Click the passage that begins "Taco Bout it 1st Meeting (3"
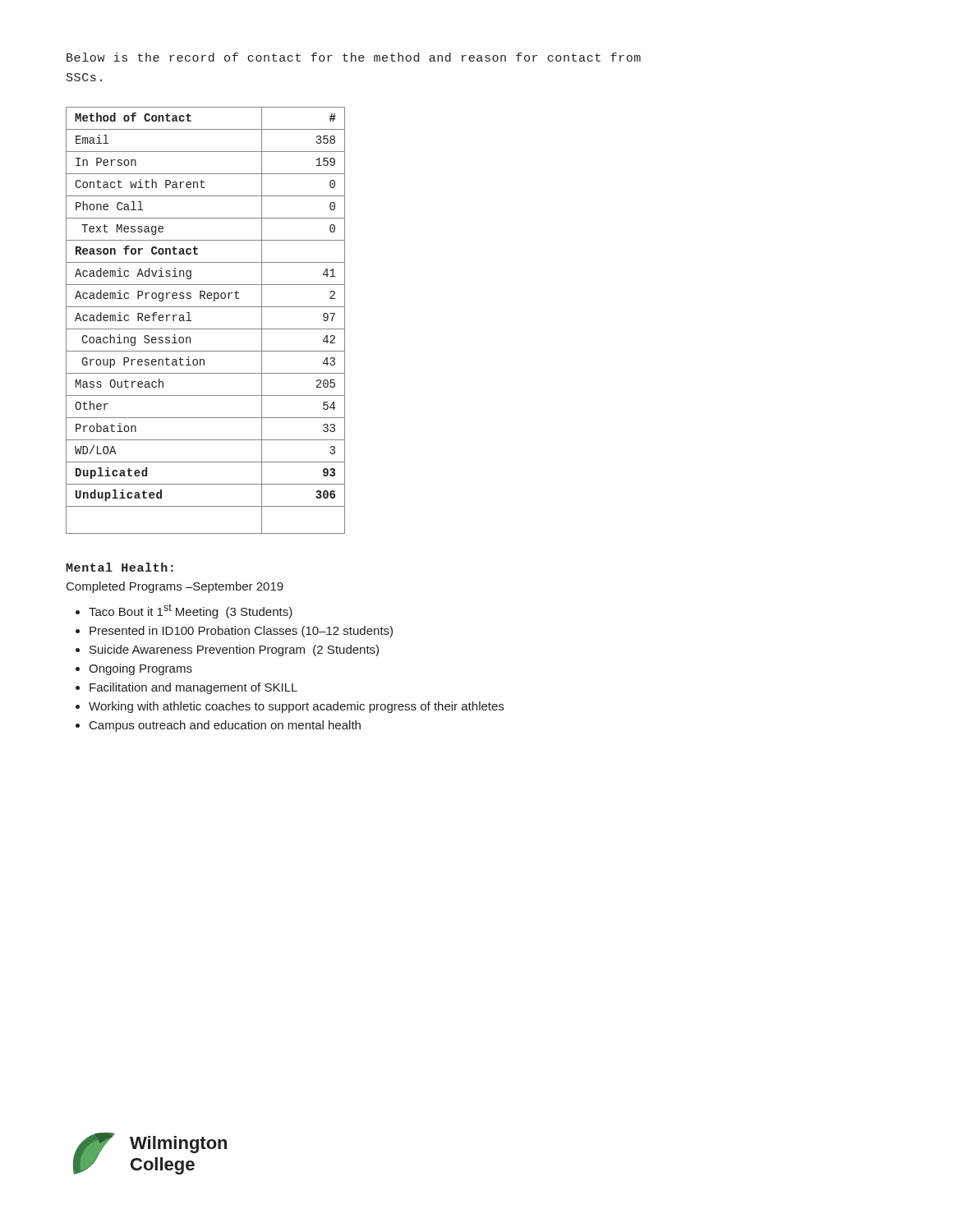This screenshot has height=1232, width=953. click(x=184, y=611)
